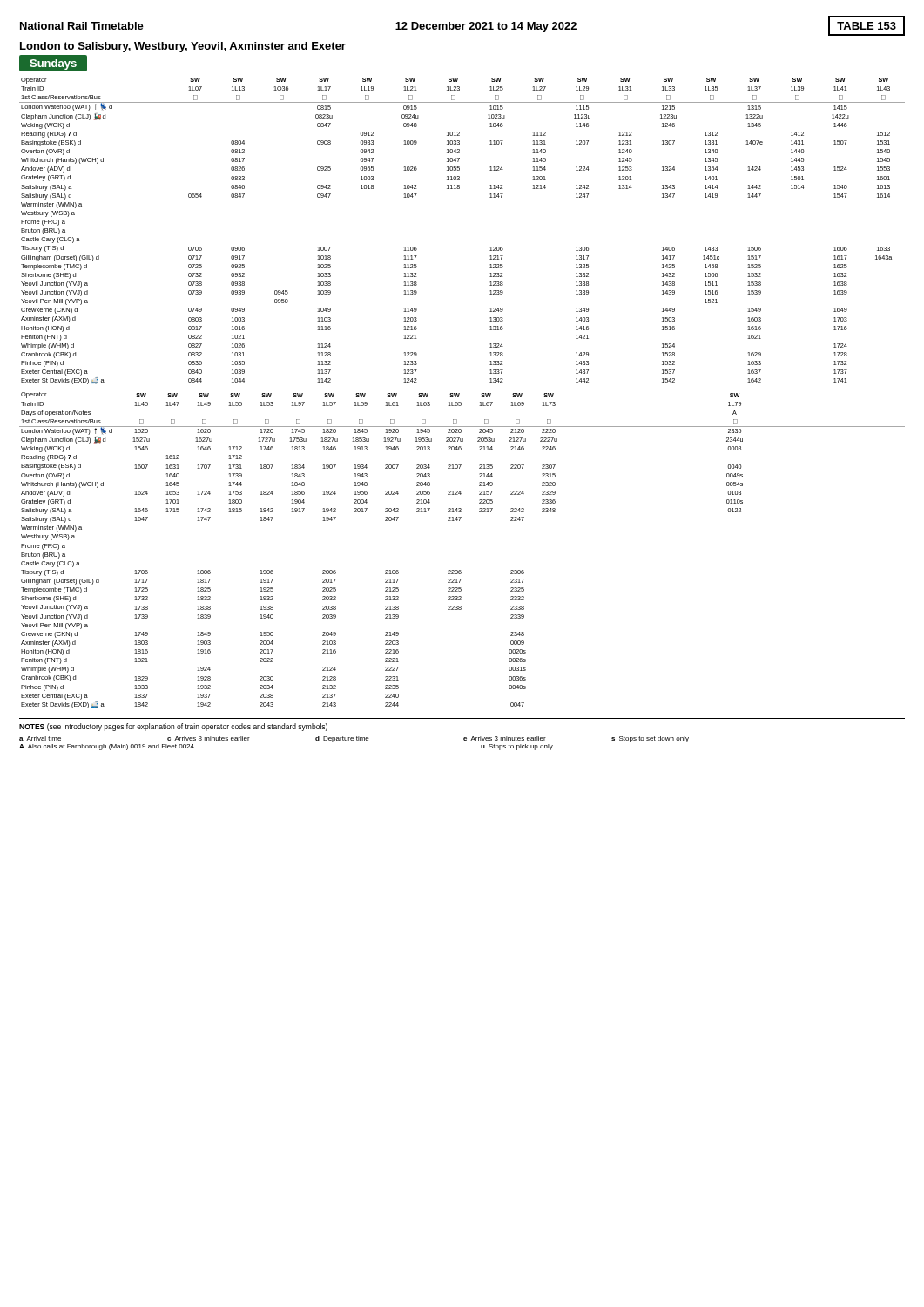Find the footnote that says "NOTES (see introductory pages for explanation of train"
The width and height of the screenshot is (924, 1307).
tap(173, 727)
